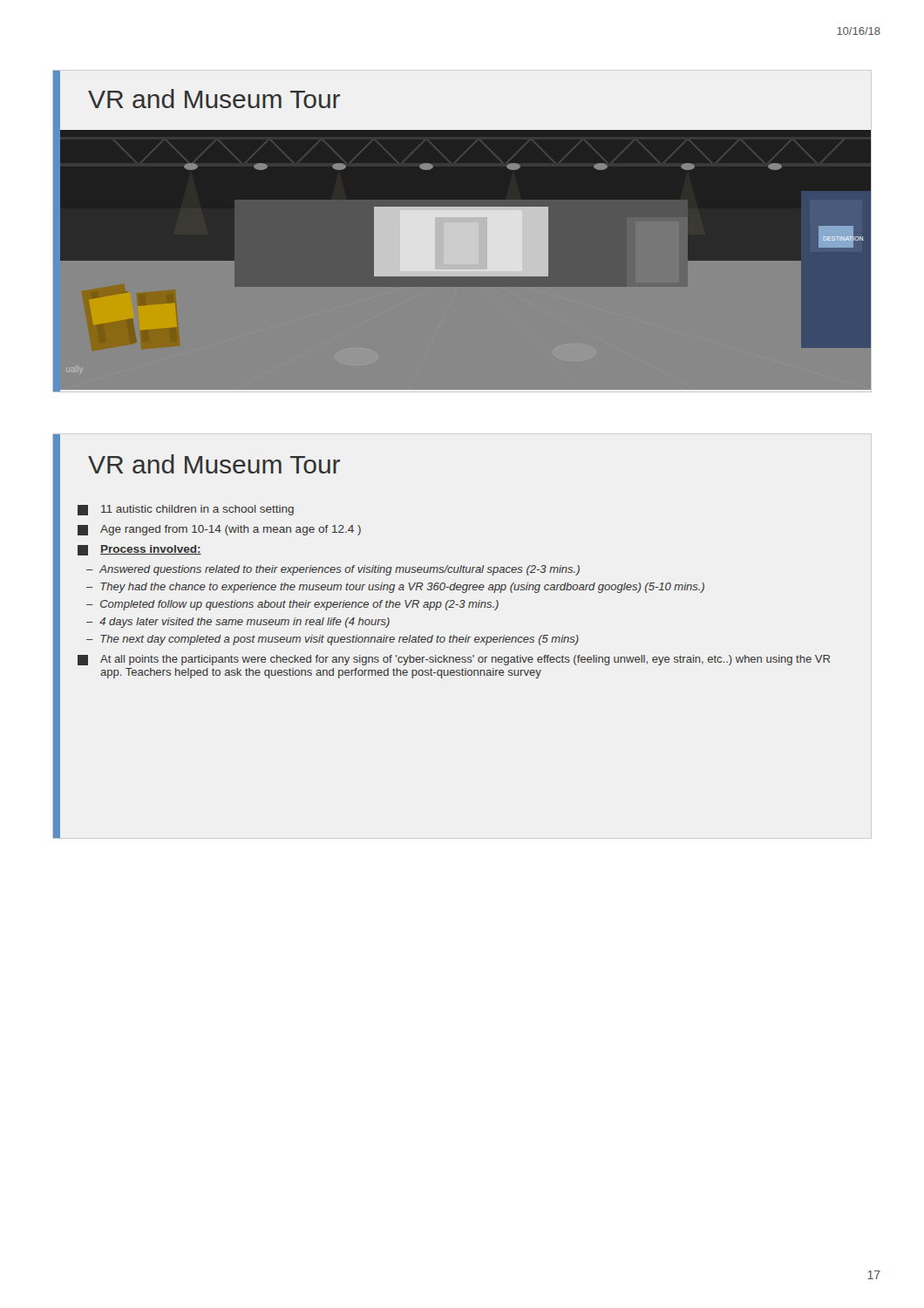The height and width of the screenshot is (1308, 924).
Task: Select the element starting "– They had the"
Action: (396, 586)
